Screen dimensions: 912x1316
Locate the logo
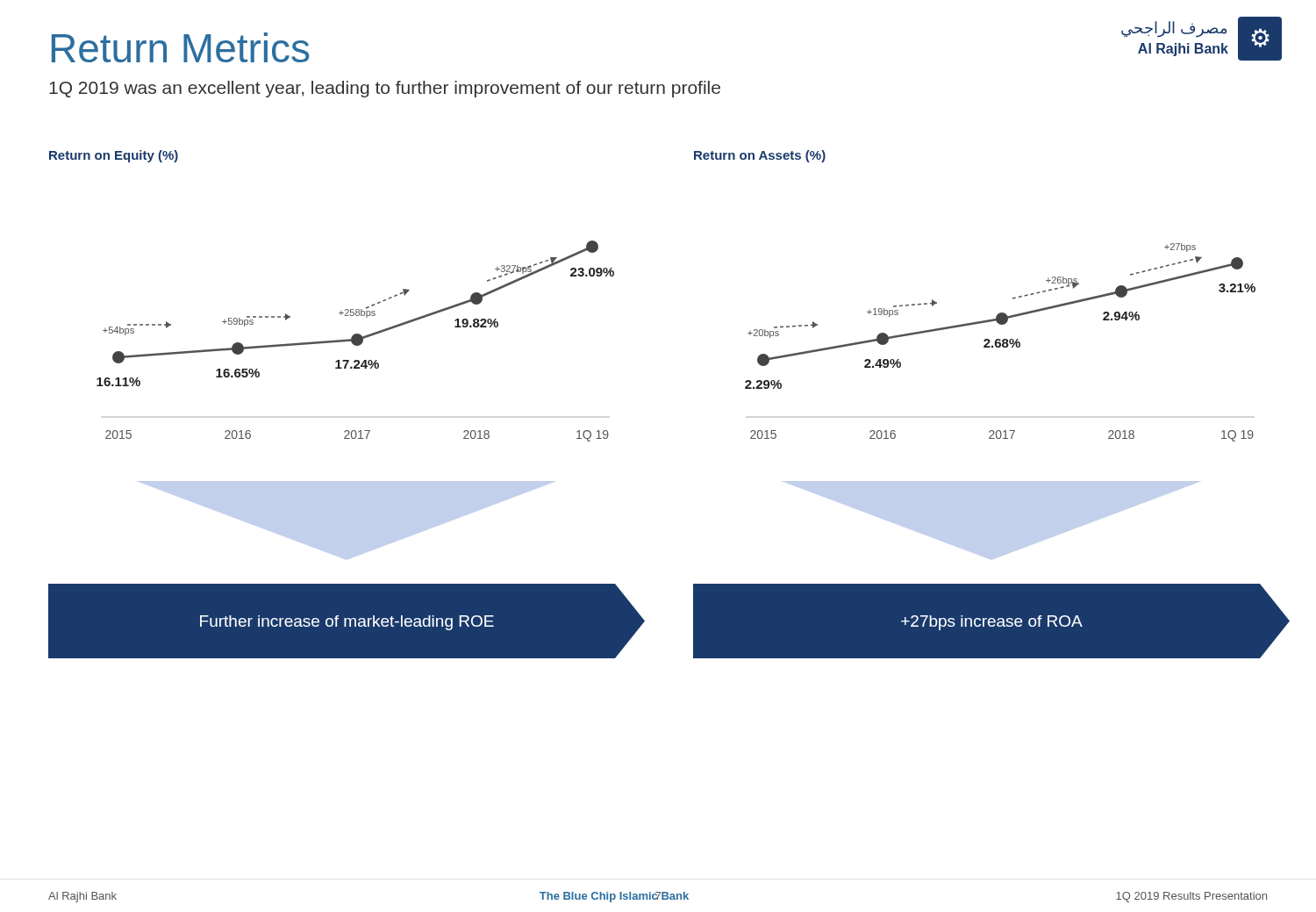pos(1202,39)
